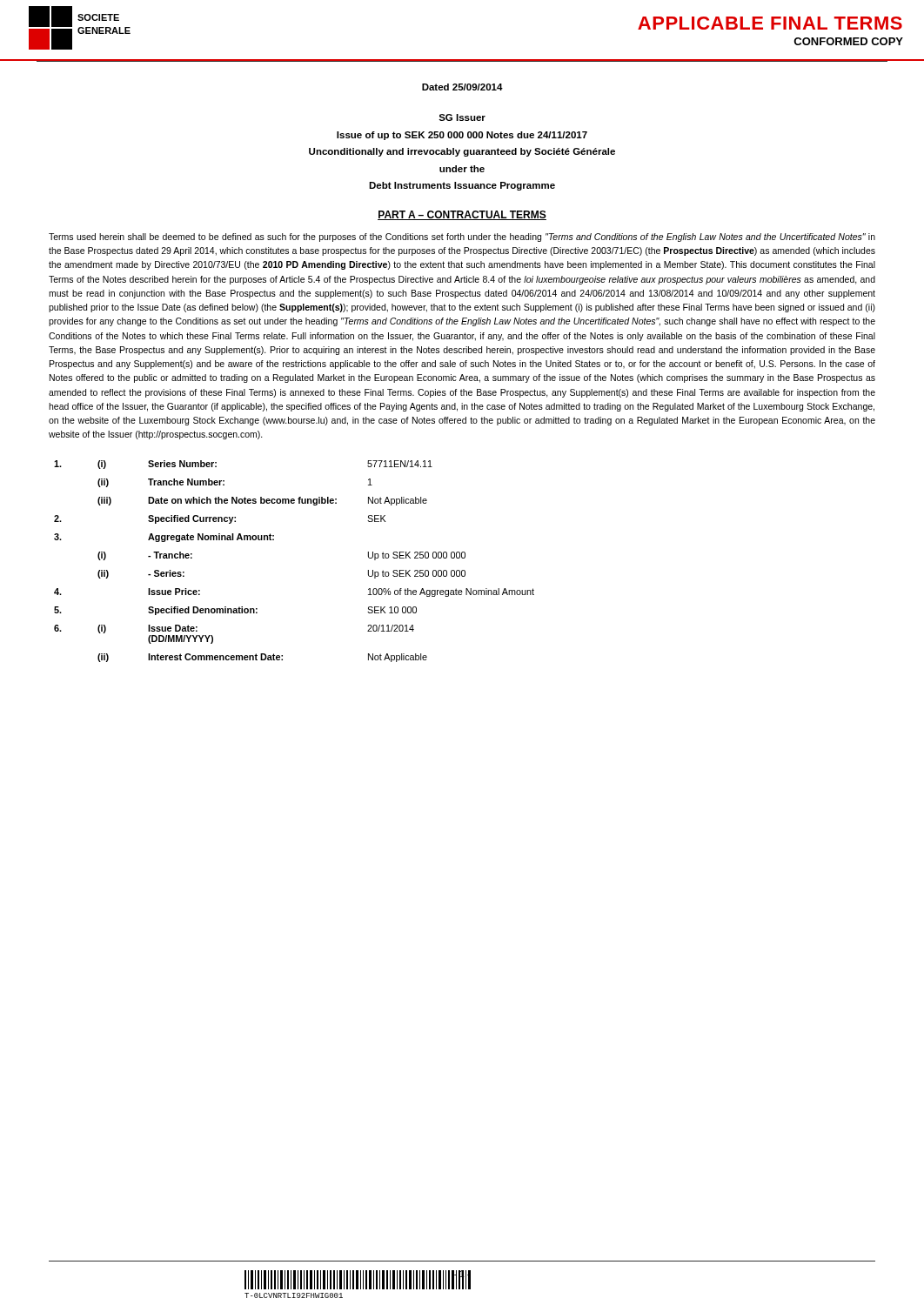924x1305 pixels.
Task: Find the table that mentions "- Tranche:"
Action: tap(462, 560)
